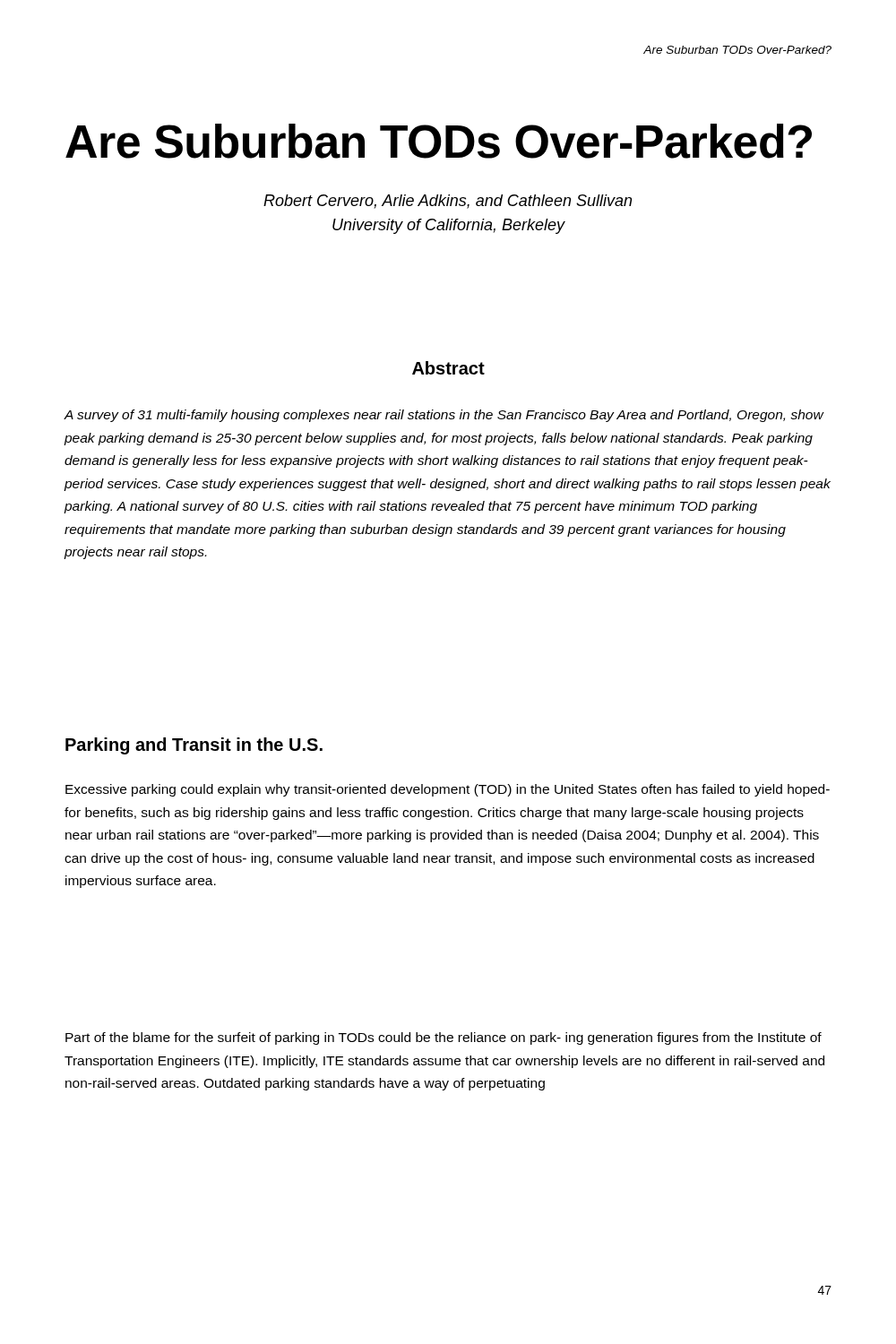Click on the title containing "Are Suburban TODs Over-Parked? Robert"

point(439,141)
